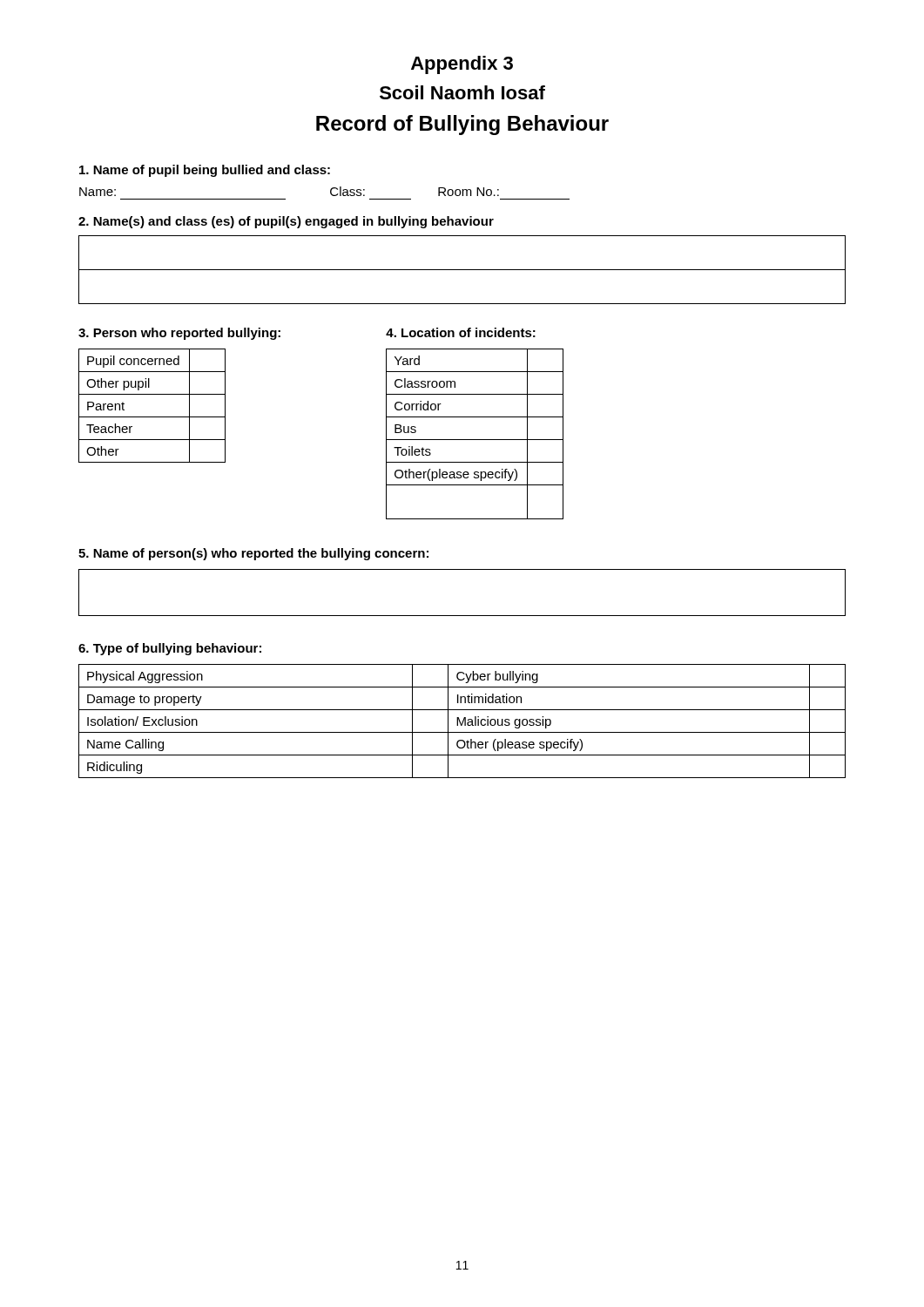Locate the table with the text "Other(please specify)"
Image resolution: width=924 pixels, height=1307 pixels.
[475, 434]
